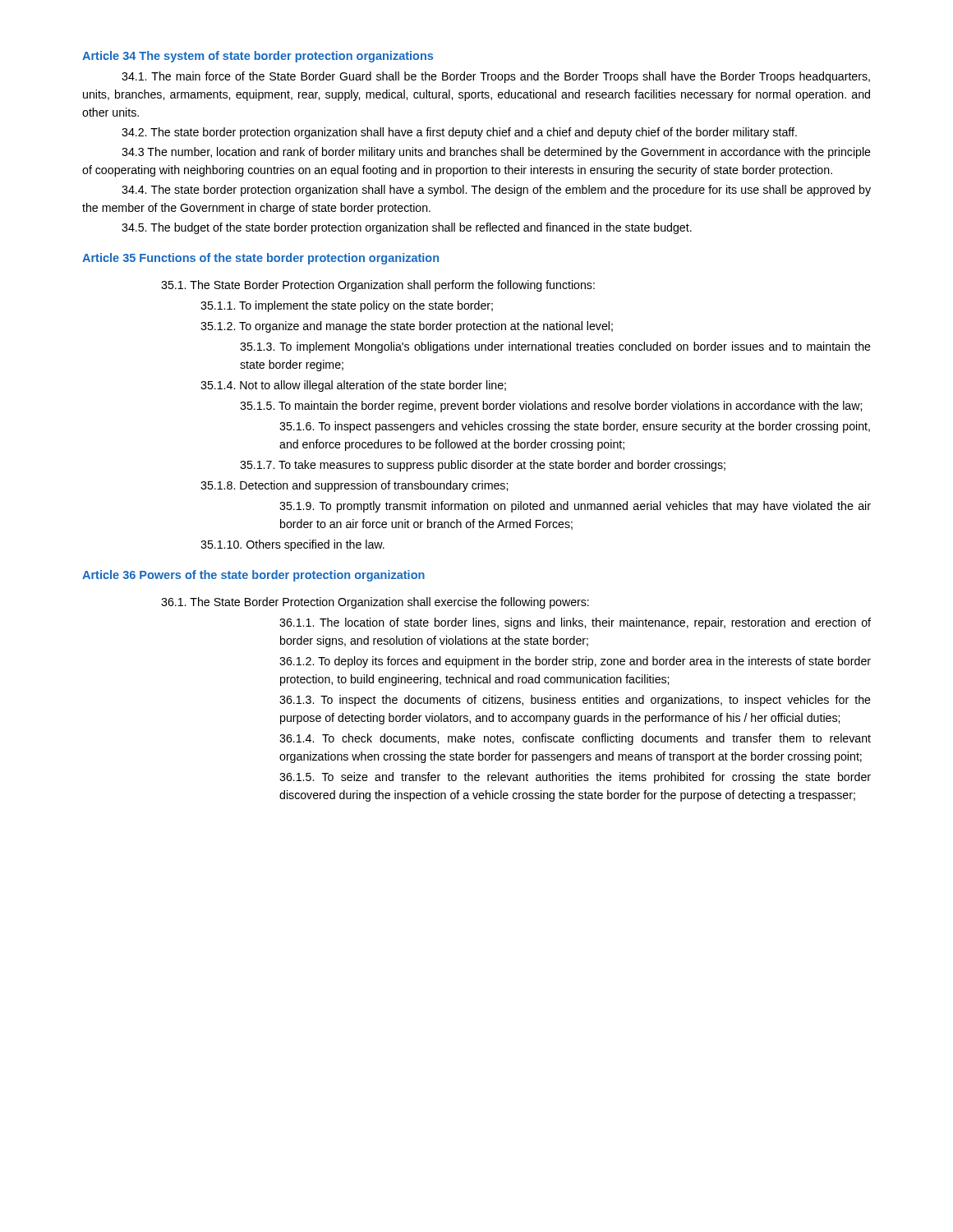Image resolution: width=953 pixels, height=1232 pixels.
Task: Navigate to the region starting "36.1.2. To deploy"
Action: tap(575, 671)
